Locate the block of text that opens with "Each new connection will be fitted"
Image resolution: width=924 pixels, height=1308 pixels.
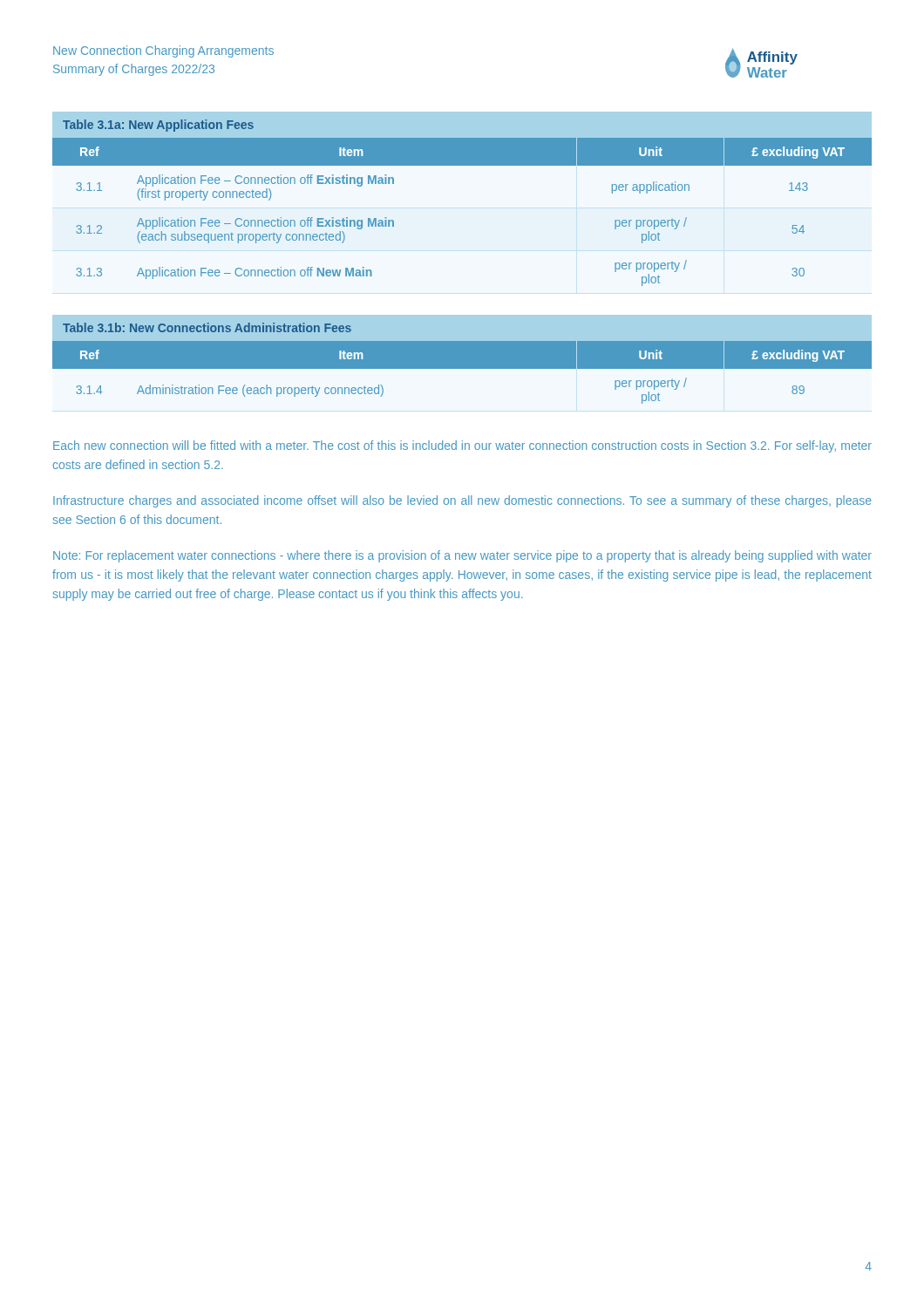462,455
